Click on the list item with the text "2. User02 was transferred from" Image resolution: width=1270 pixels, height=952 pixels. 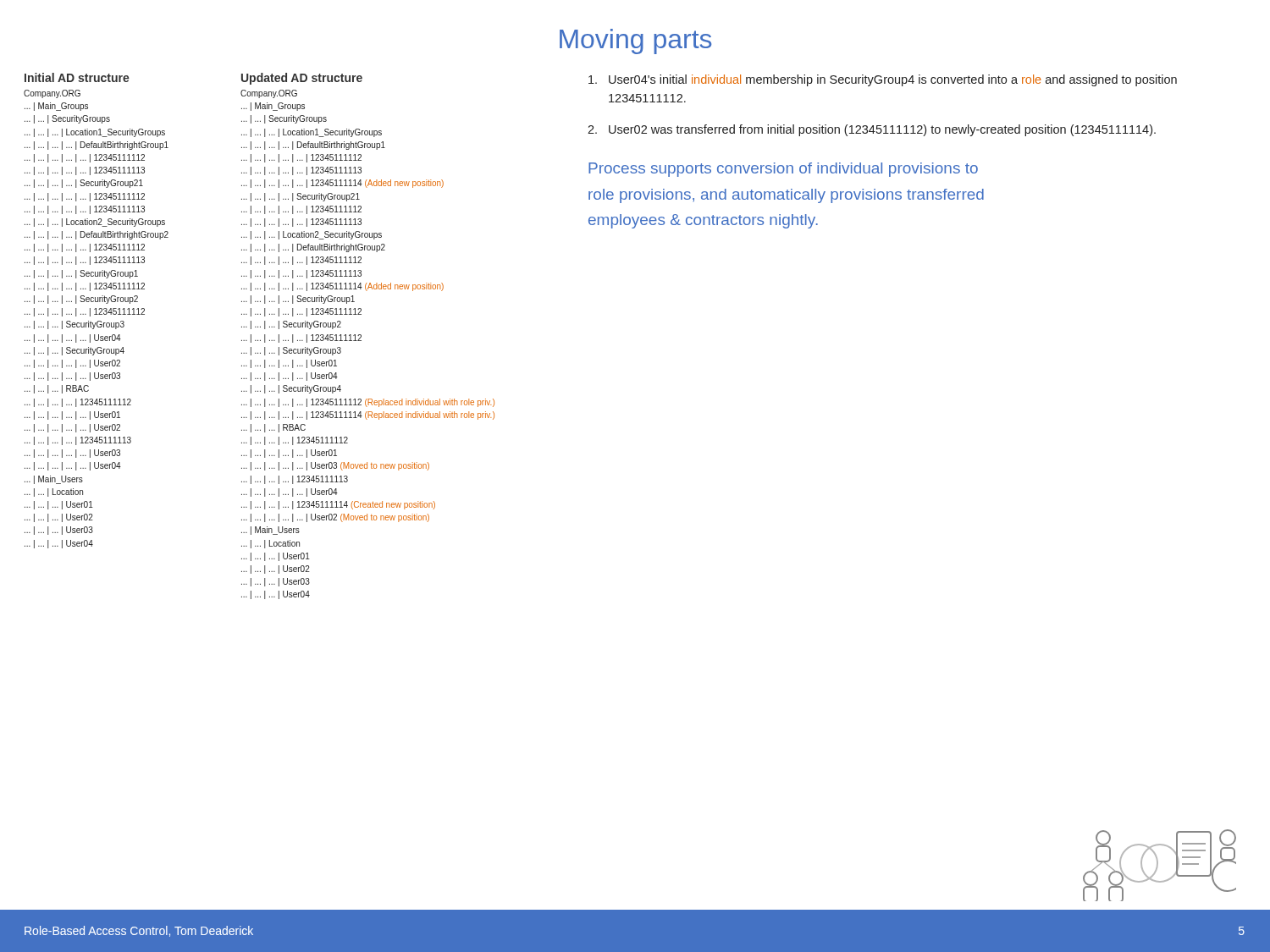872,130
